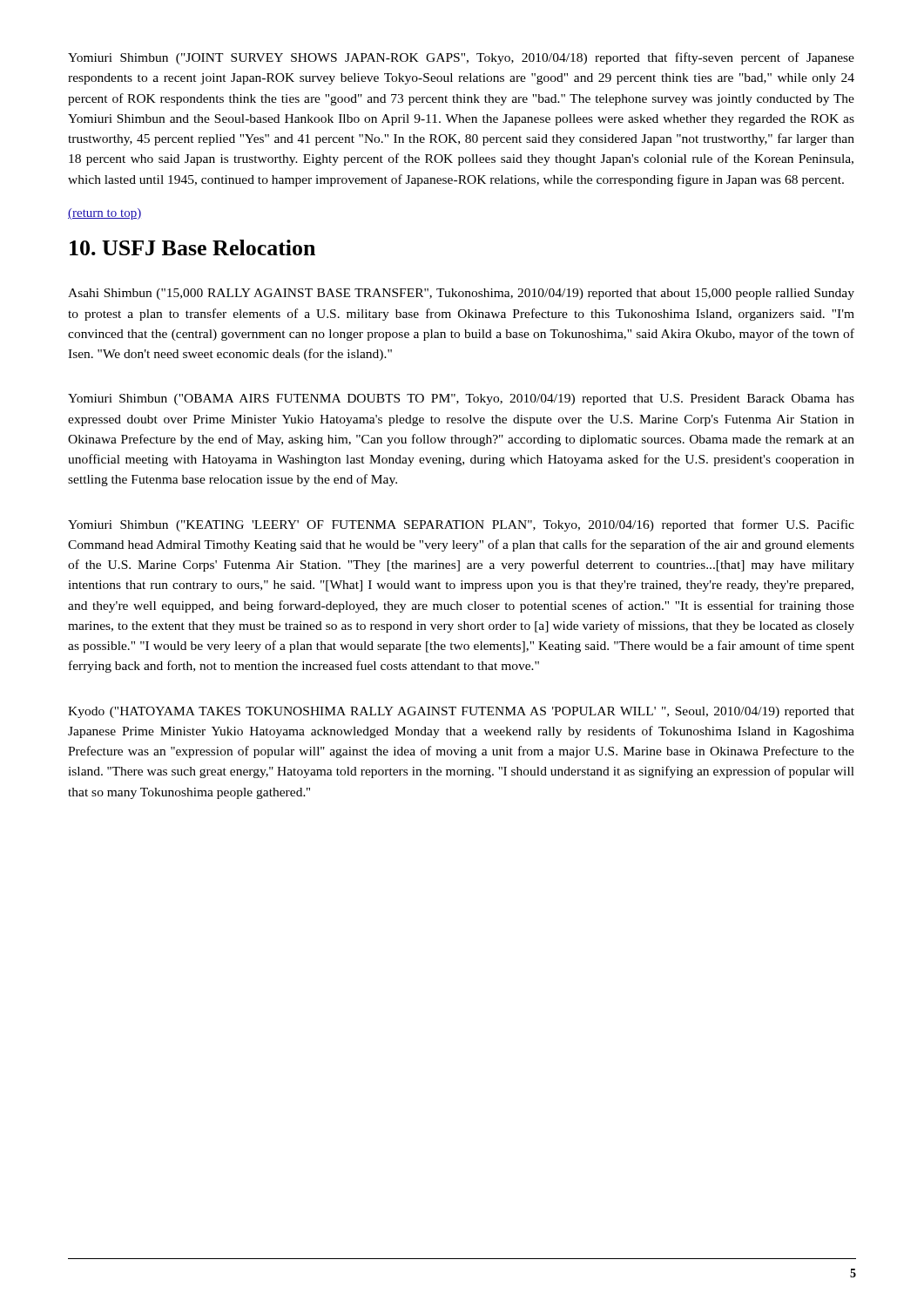
Task: Locate the block of text that opens with "Yomiuri Shimbun ("OBAMA AIRS FUTENMA DOUBTS"
Action: (x=461, y=438)
